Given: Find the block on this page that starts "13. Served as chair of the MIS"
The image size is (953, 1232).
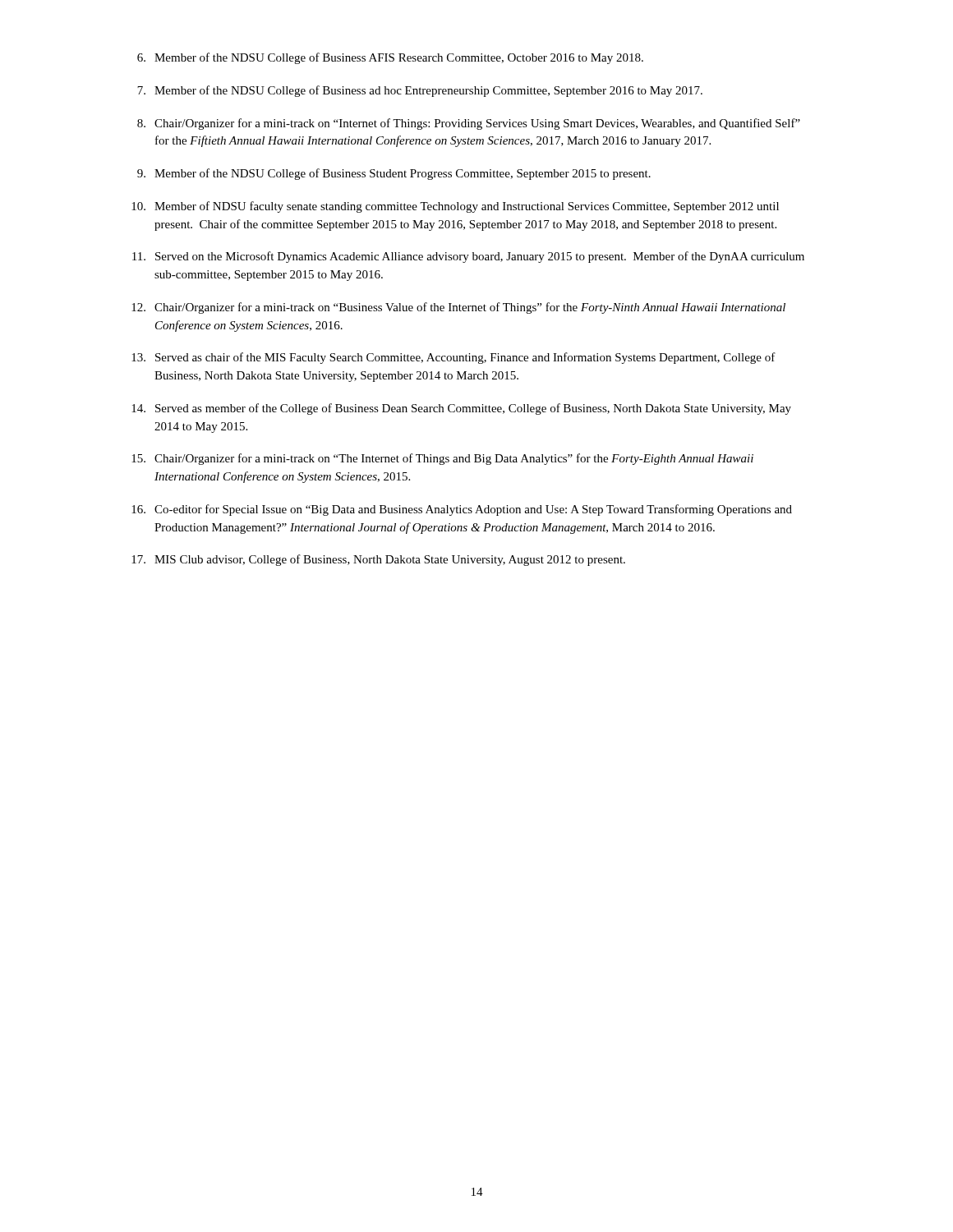Looking at the screenshot, I should pyautogui.click(x=460, y=367).
